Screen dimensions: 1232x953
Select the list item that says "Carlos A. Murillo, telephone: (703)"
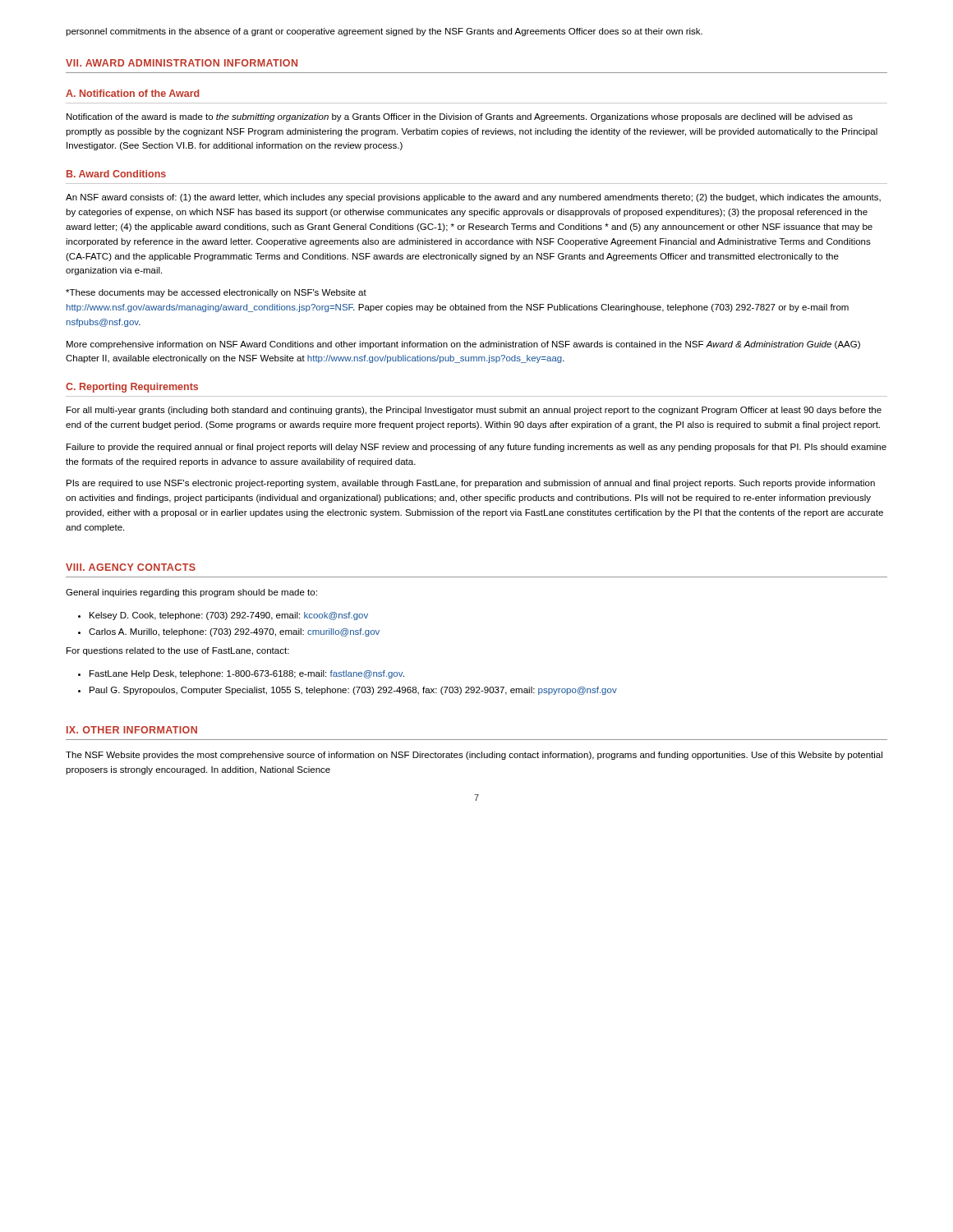(234, 632)
